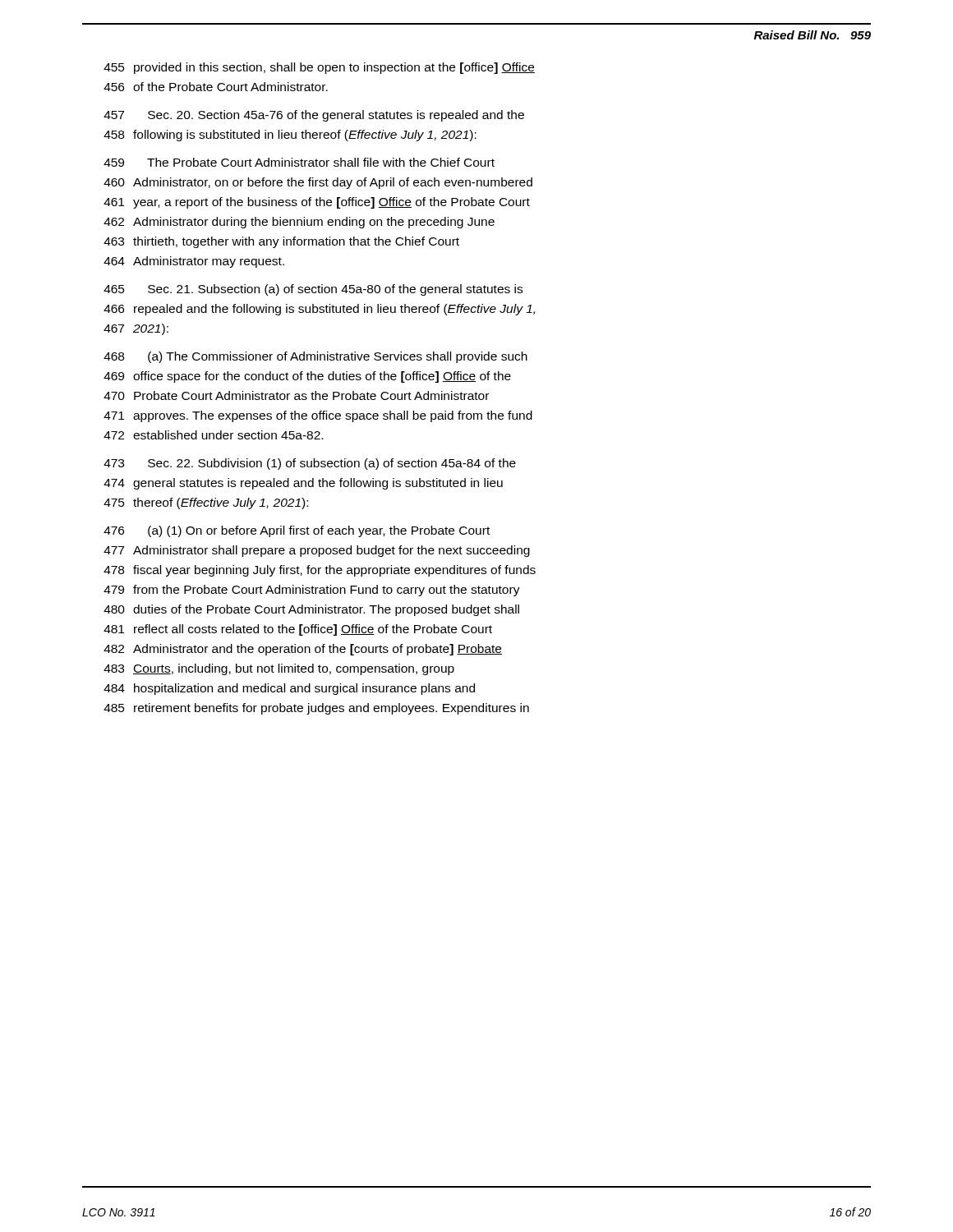The image size is (953, 1232).
Task: Navigate to the element starting "468 (a) The"
Action: tap(476, 396)
